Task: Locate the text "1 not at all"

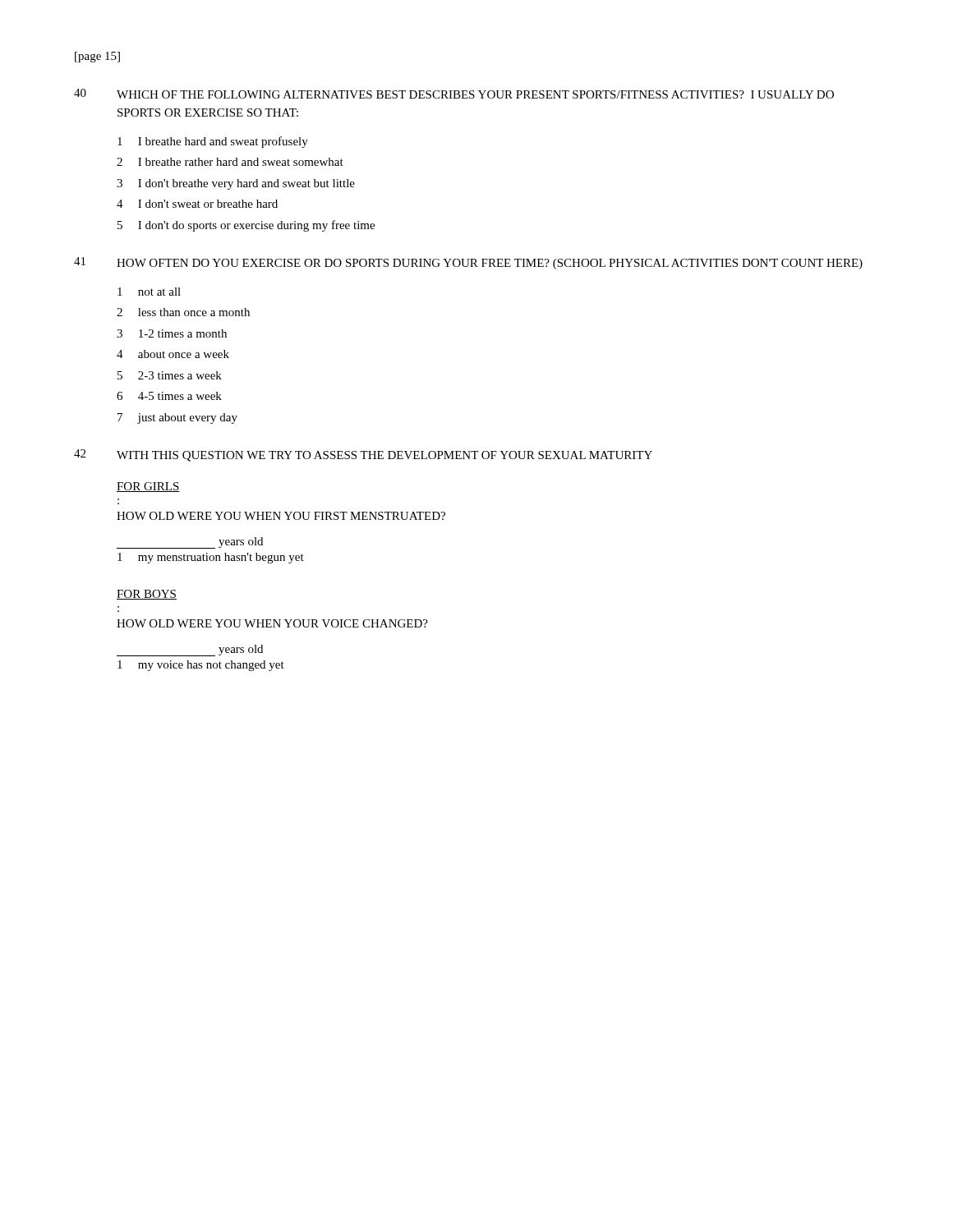Action: (149, 292)
